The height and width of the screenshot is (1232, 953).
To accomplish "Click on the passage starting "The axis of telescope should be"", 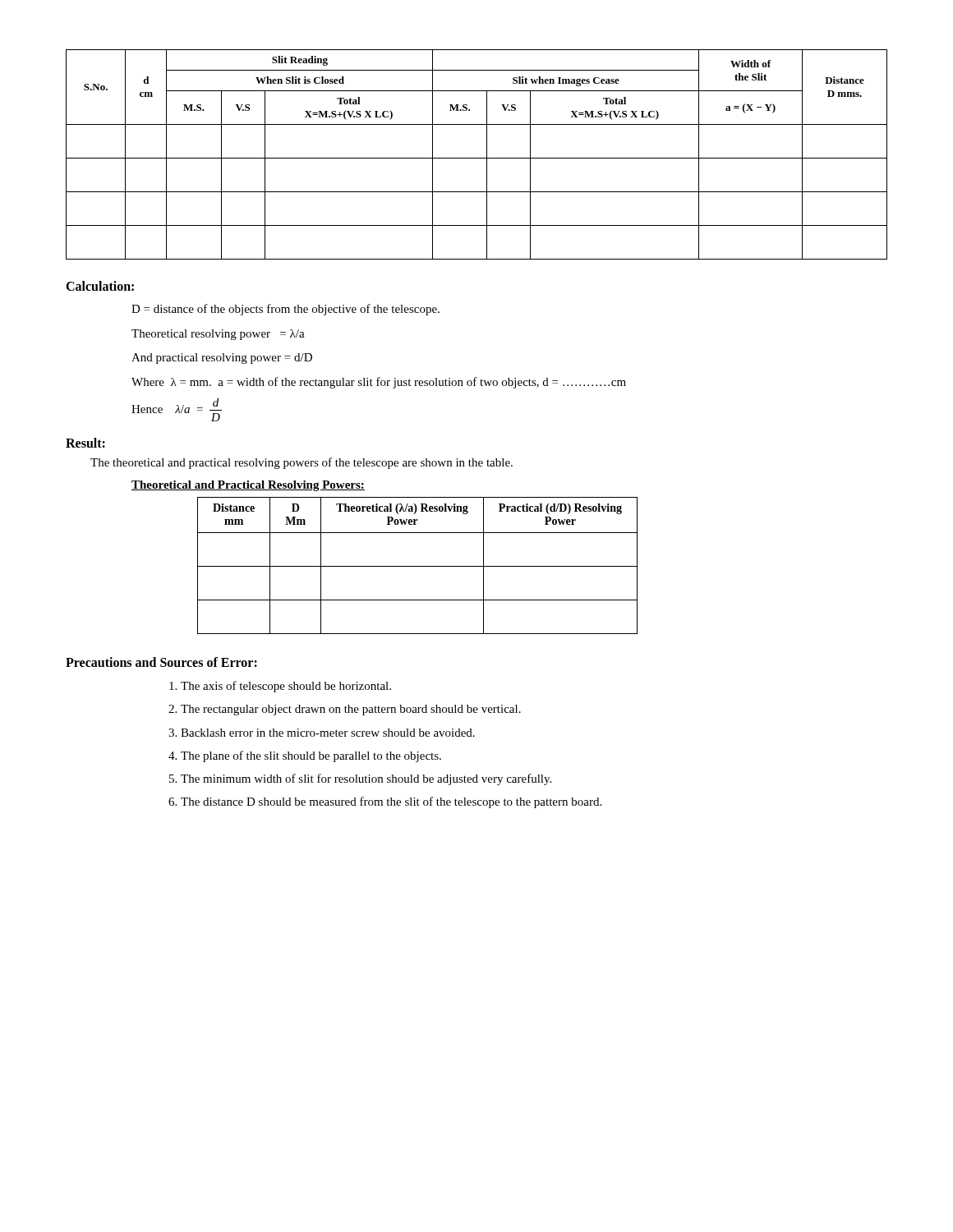I will click(286, 686).
